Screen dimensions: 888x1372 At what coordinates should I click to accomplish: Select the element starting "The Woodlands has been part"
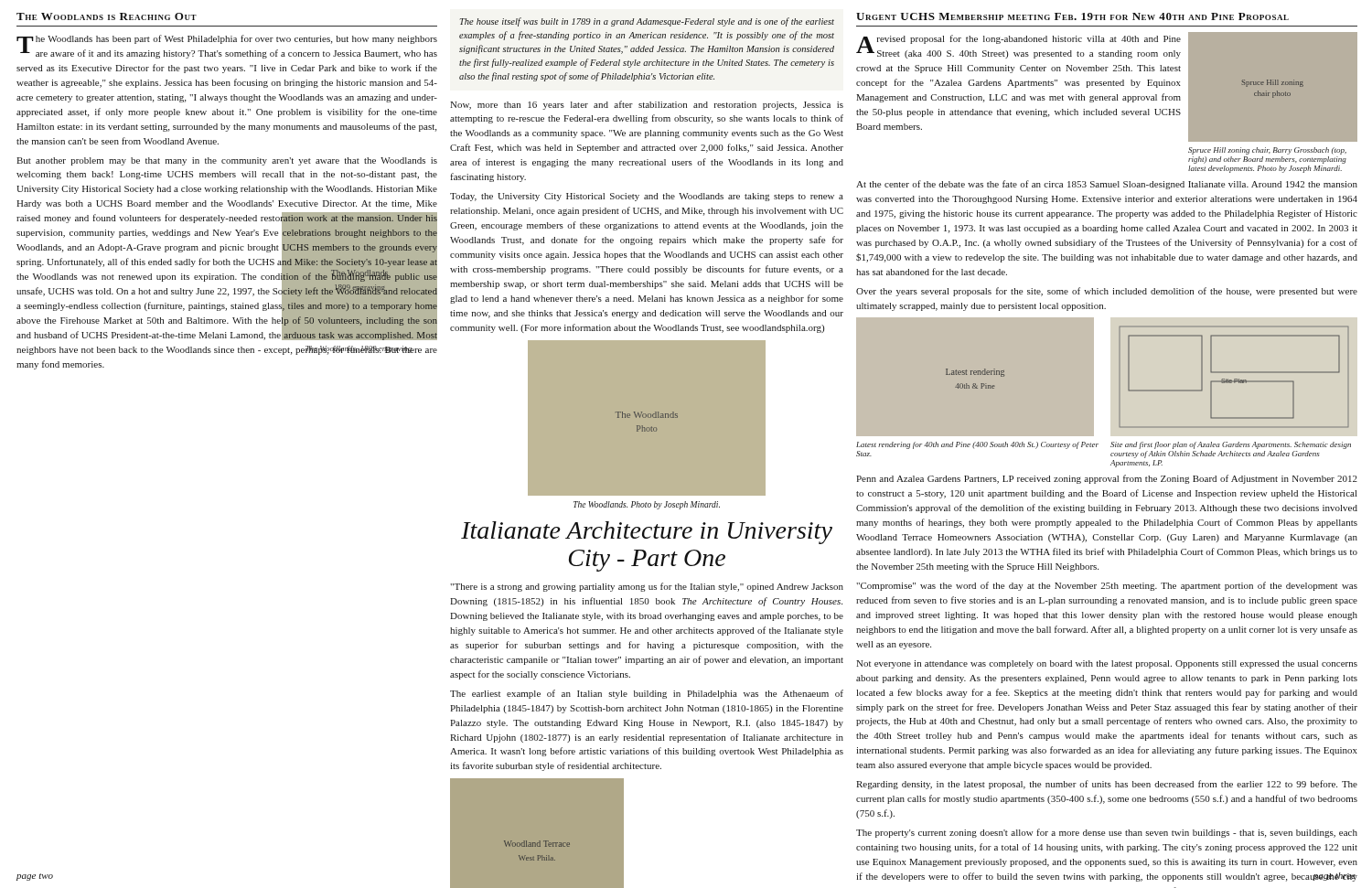pos(227,90)
